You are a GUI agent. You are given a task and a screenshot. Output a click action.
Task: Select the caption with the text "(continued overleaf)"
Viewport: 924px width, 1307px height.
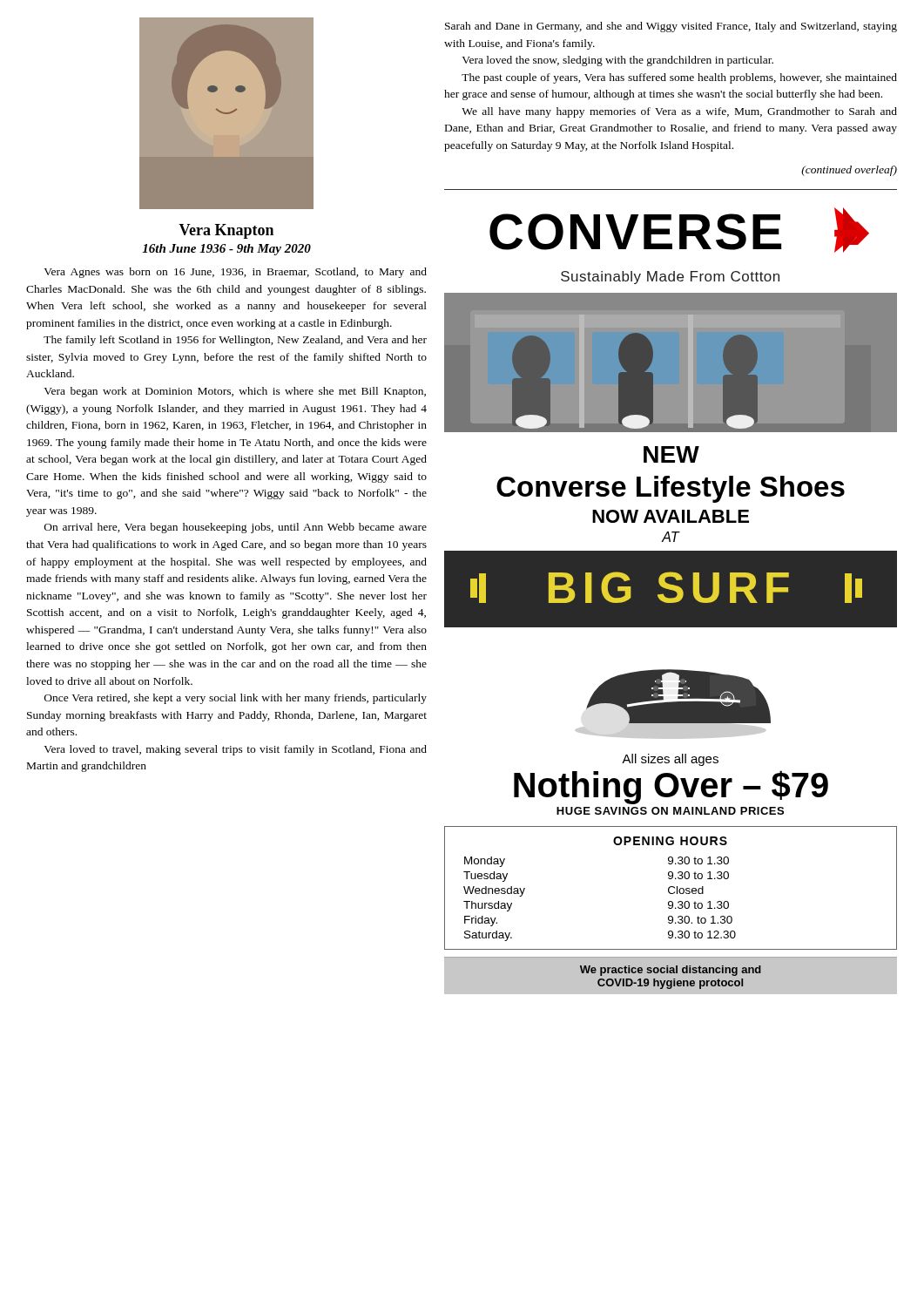coord(849,169)
